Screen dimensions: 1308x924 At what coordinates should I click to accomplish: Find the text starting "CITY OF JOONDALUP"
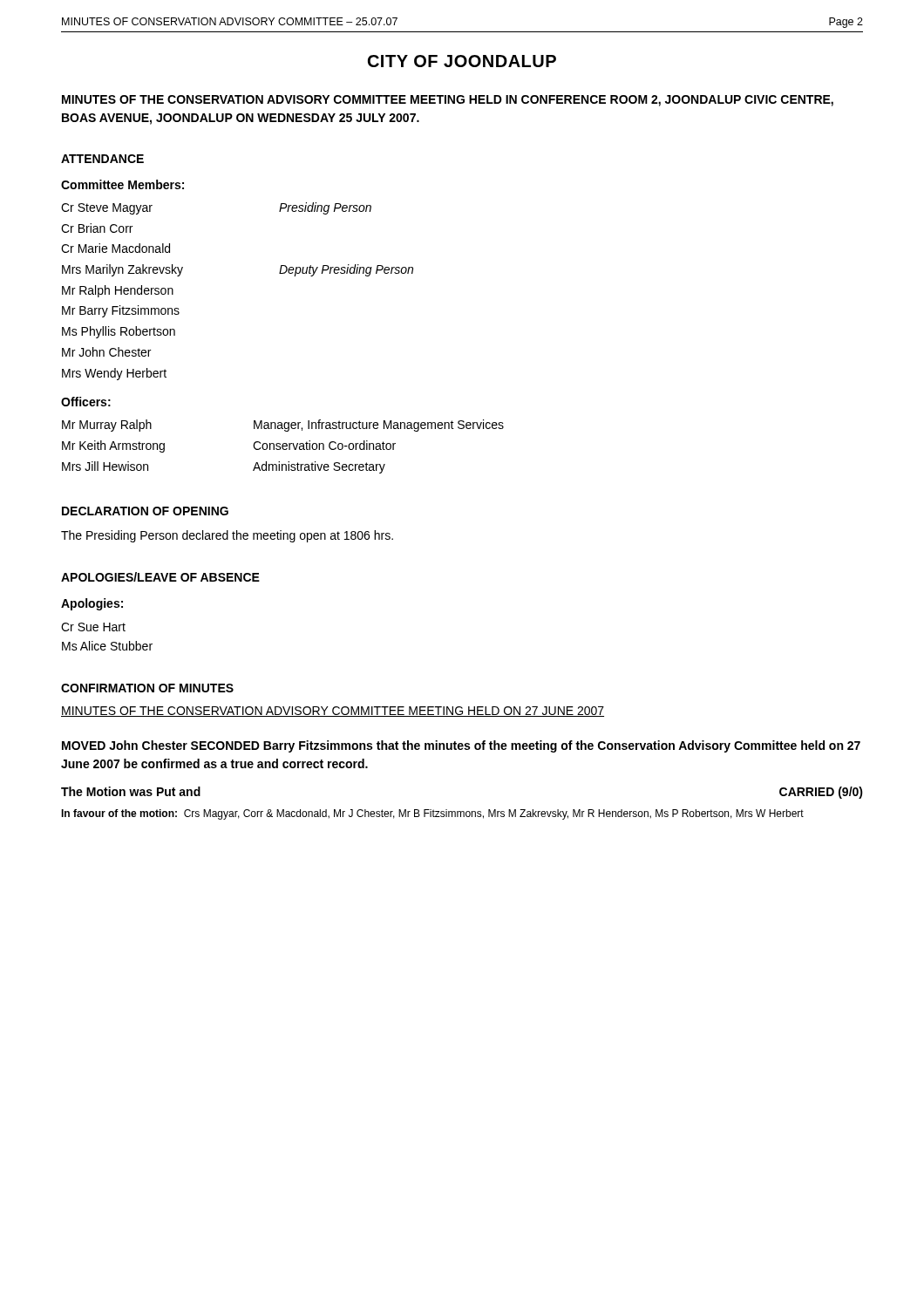pos(462,61)
